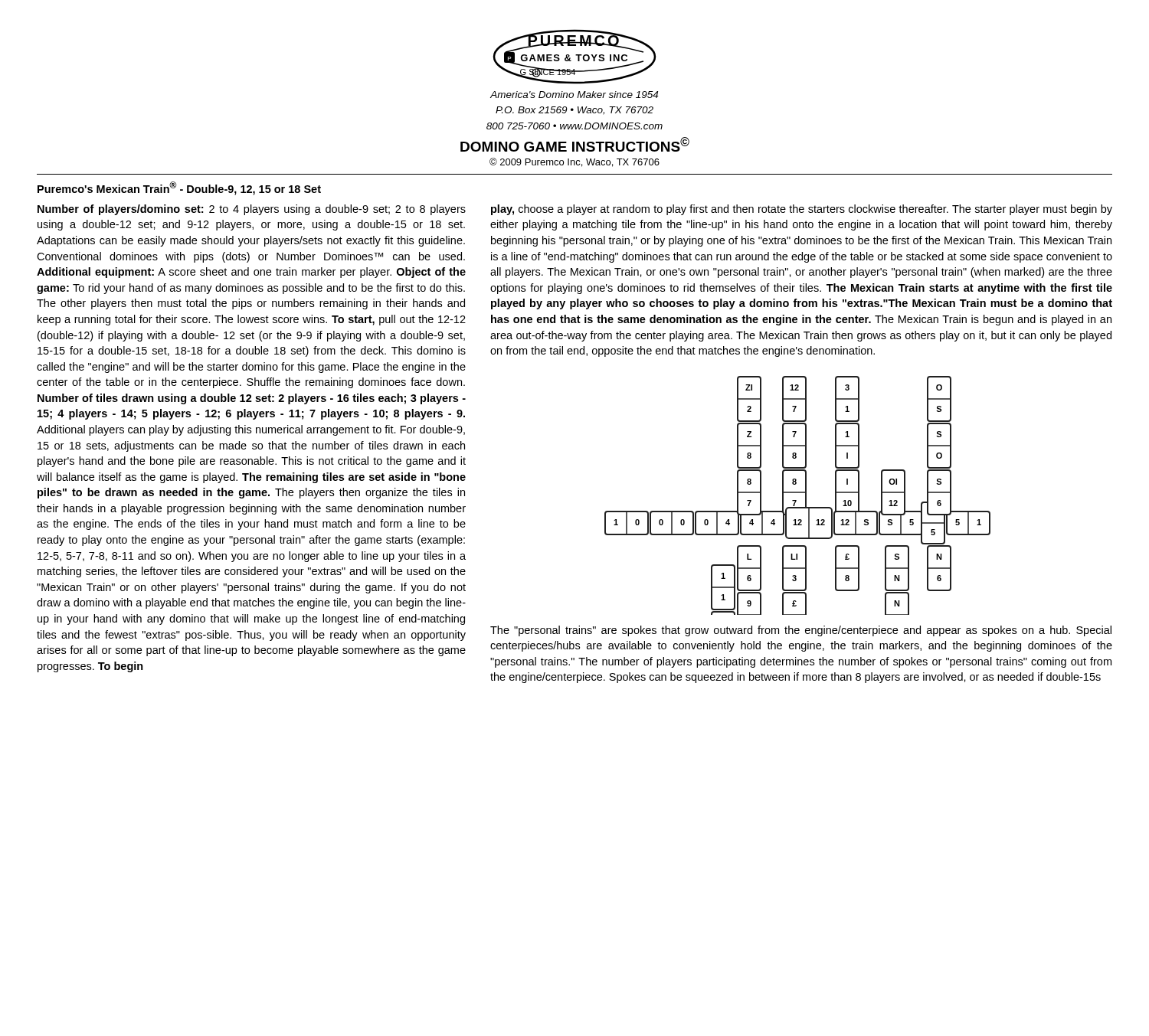This screenshot has height=1036, width=1149.
Task: Click the passage that begins "© 2009 Puremco Inc,"
Action: tap(574, 162)
